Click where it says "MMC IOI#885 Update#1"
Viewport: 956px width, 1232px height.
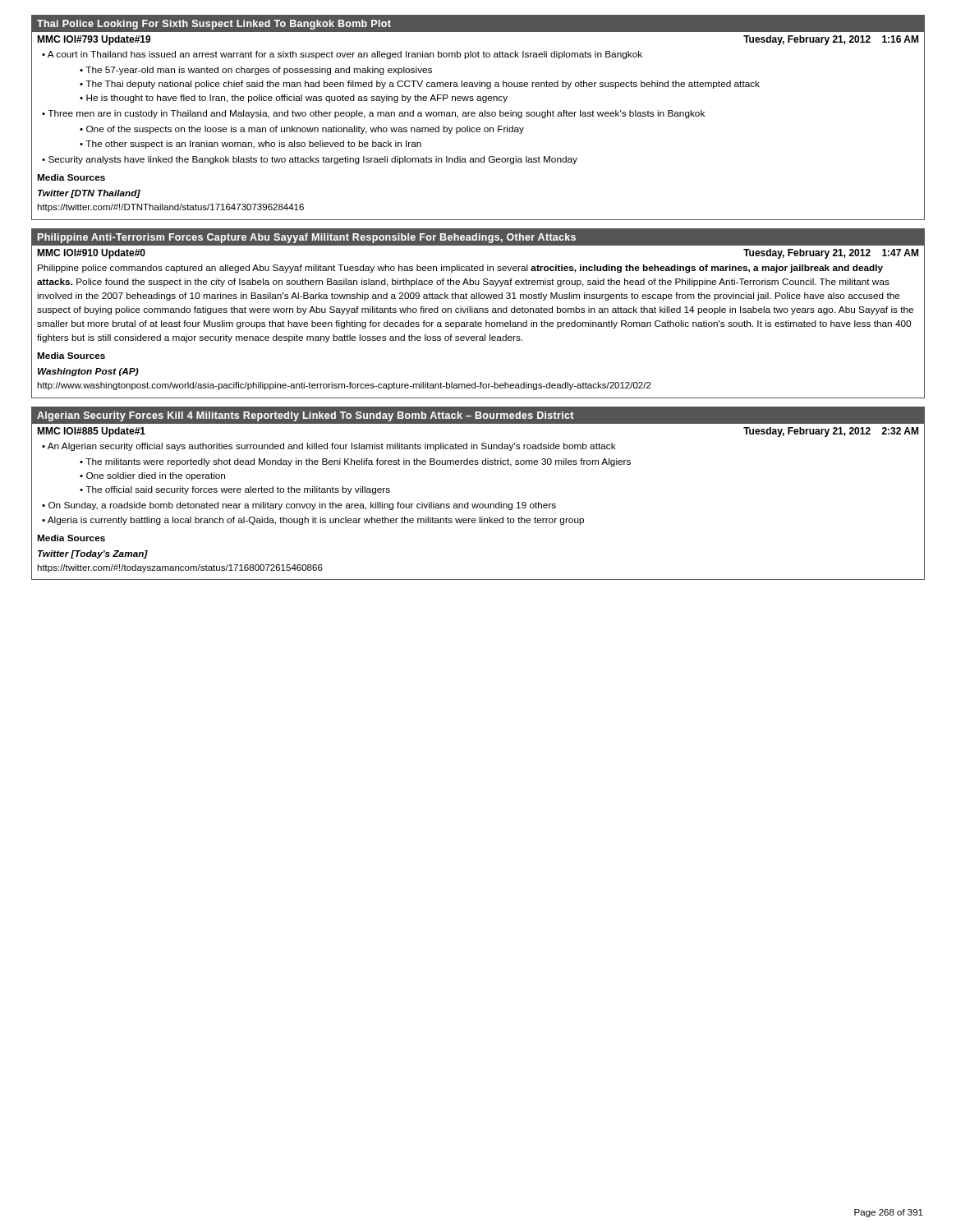(x=91, y=431)
